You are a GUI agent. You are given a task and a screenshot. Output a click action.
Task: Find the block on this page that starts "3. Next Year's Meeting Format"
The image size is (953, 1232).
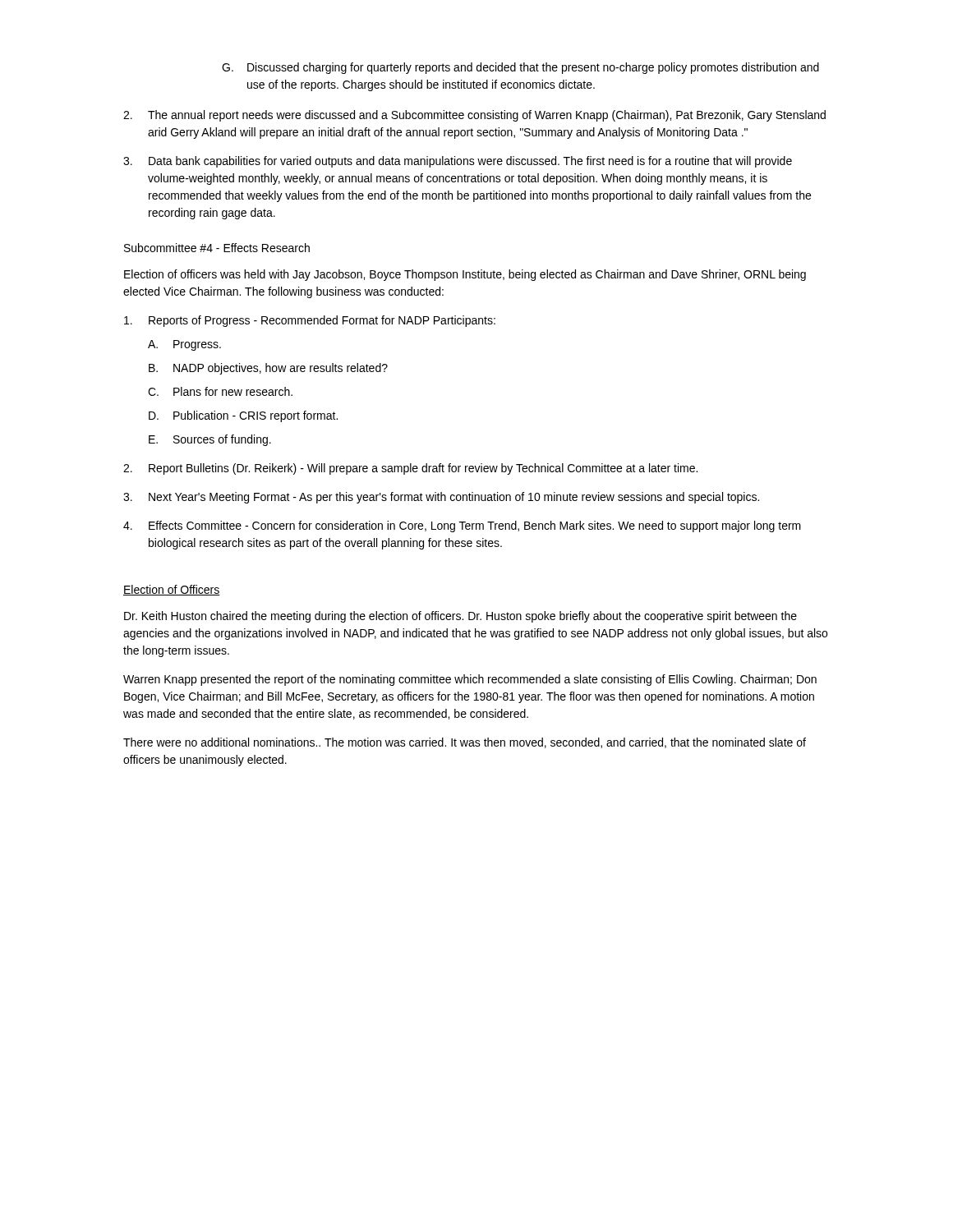click(476, 497)
